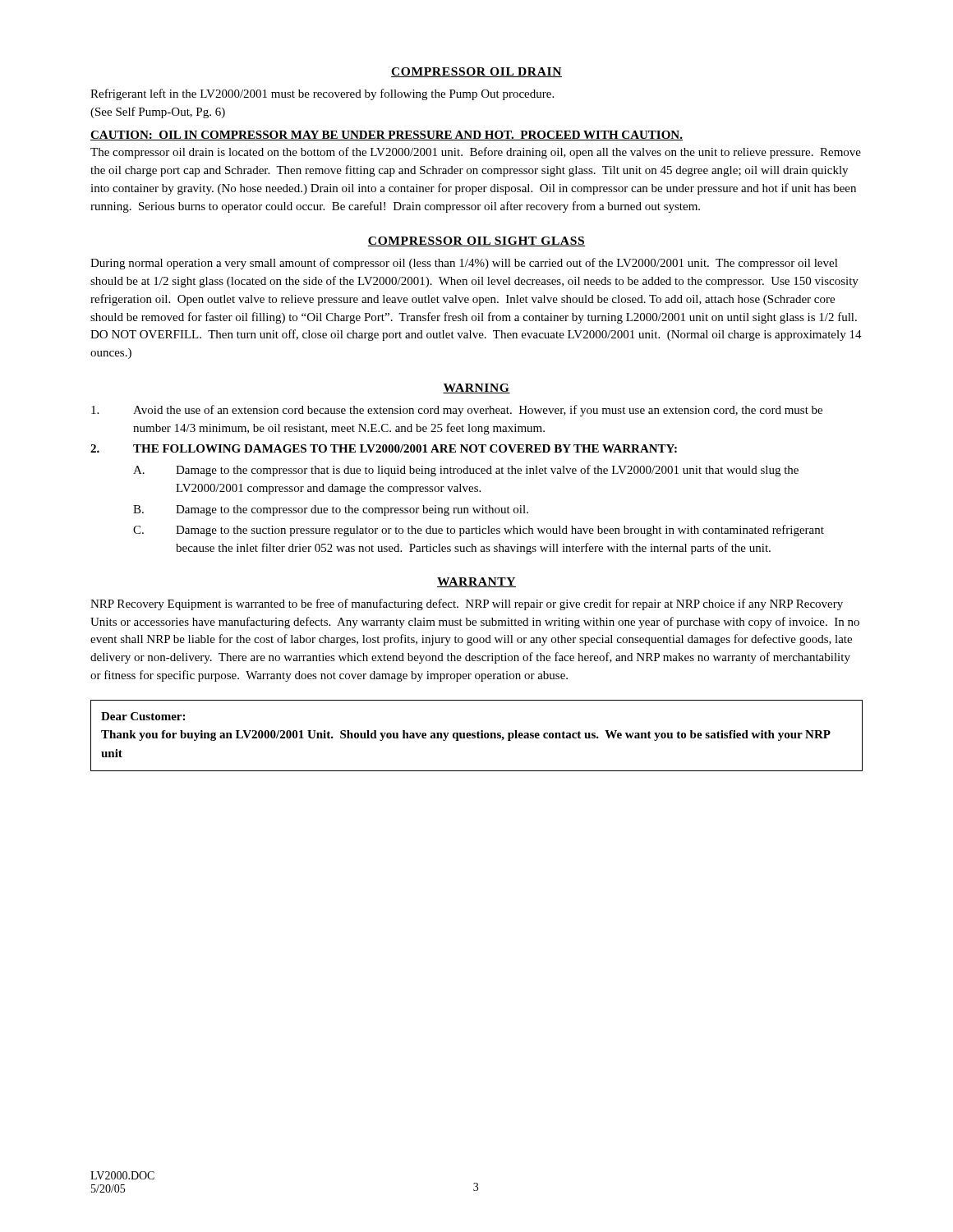Select the text block starting "NRP Recovery Equipment is warranted to be free"
This screenshot has height=1232, width=953.
[476, 640]
